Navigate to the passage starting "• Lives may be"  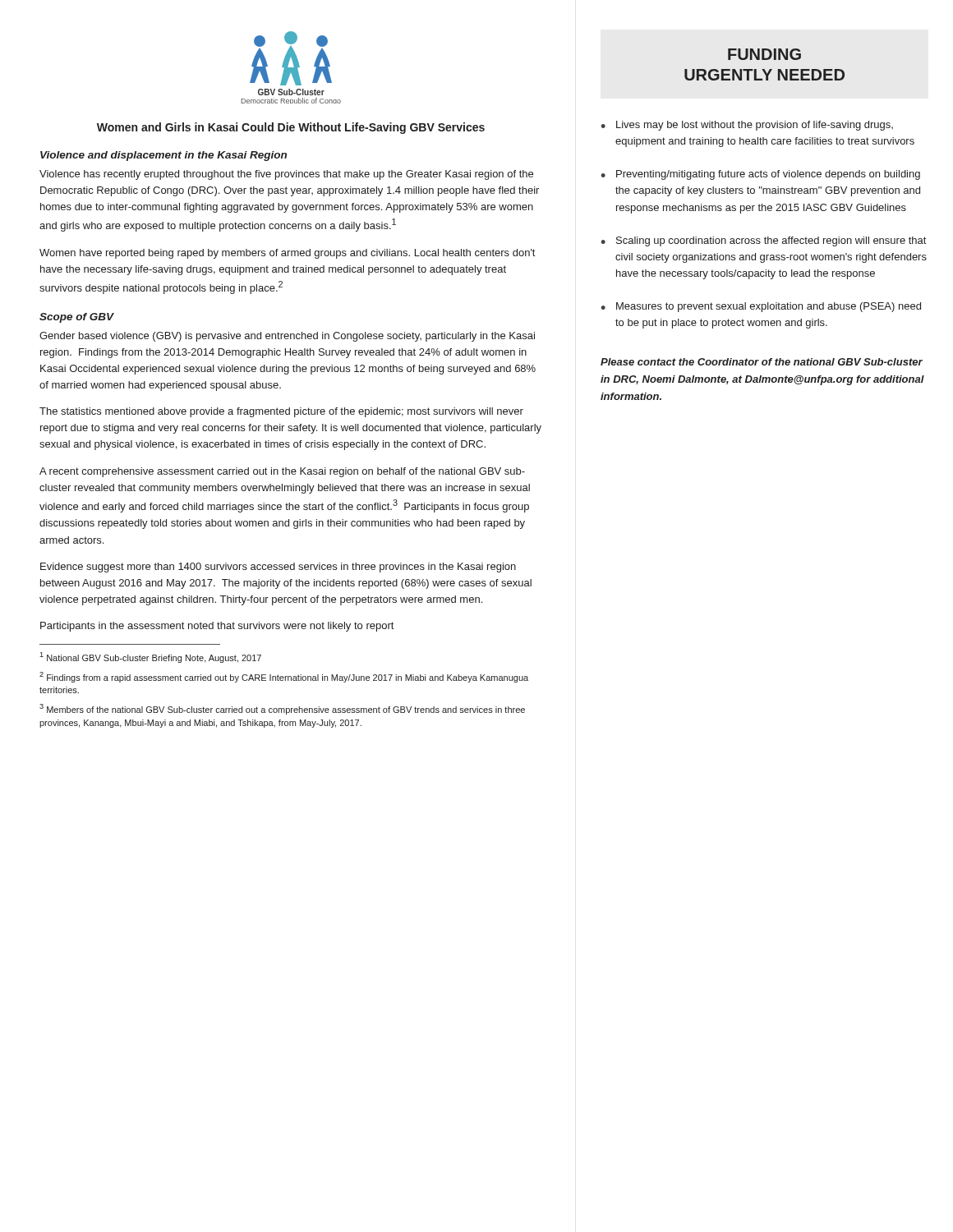point(764,133)
